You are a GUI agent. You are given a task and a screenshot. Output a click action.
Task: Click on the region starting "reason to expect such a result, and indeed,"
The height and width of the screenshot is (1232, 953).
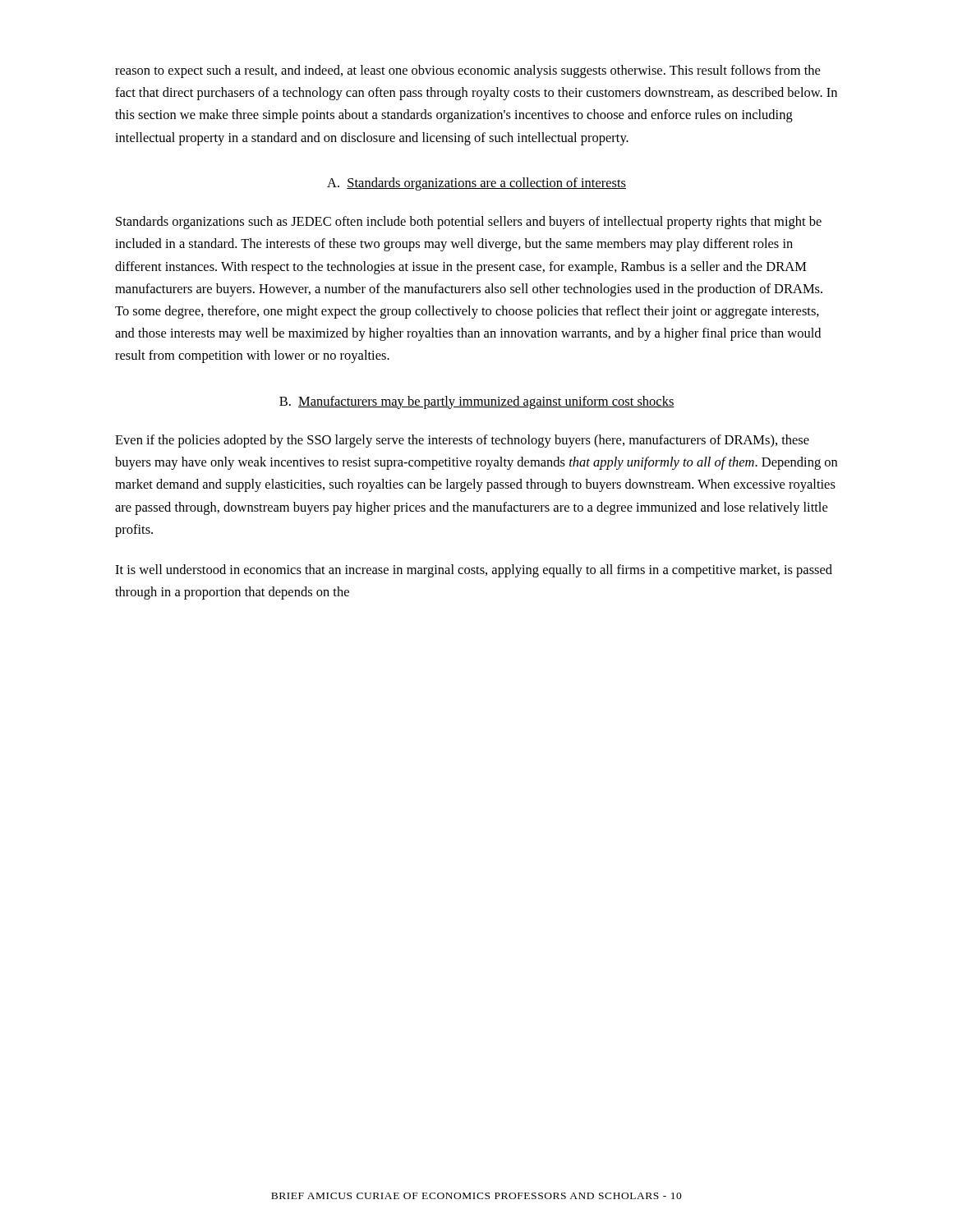click(x=476, y=104)
